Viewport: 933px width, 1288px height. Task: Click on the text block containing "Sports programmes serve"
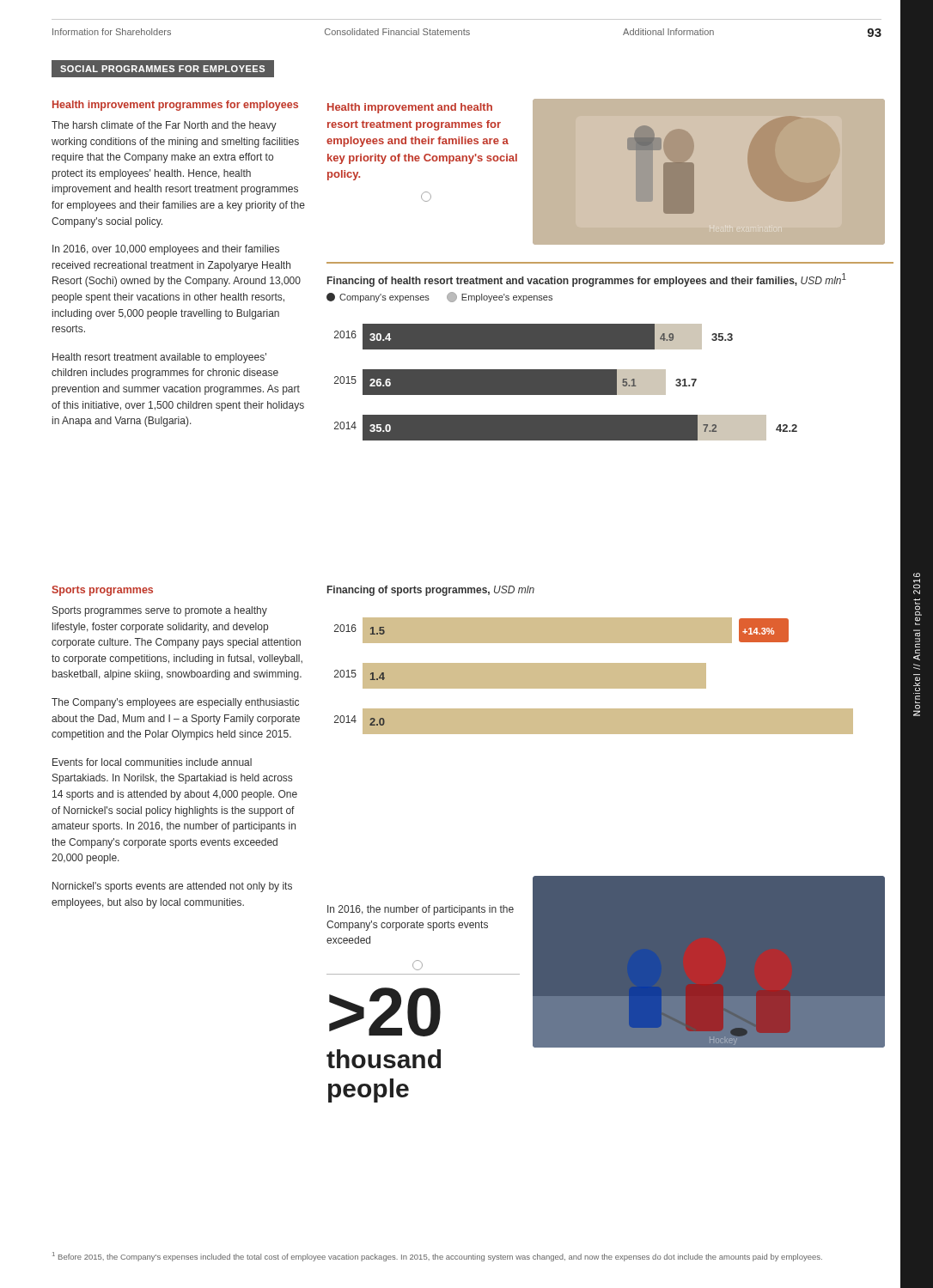[177, 642]
